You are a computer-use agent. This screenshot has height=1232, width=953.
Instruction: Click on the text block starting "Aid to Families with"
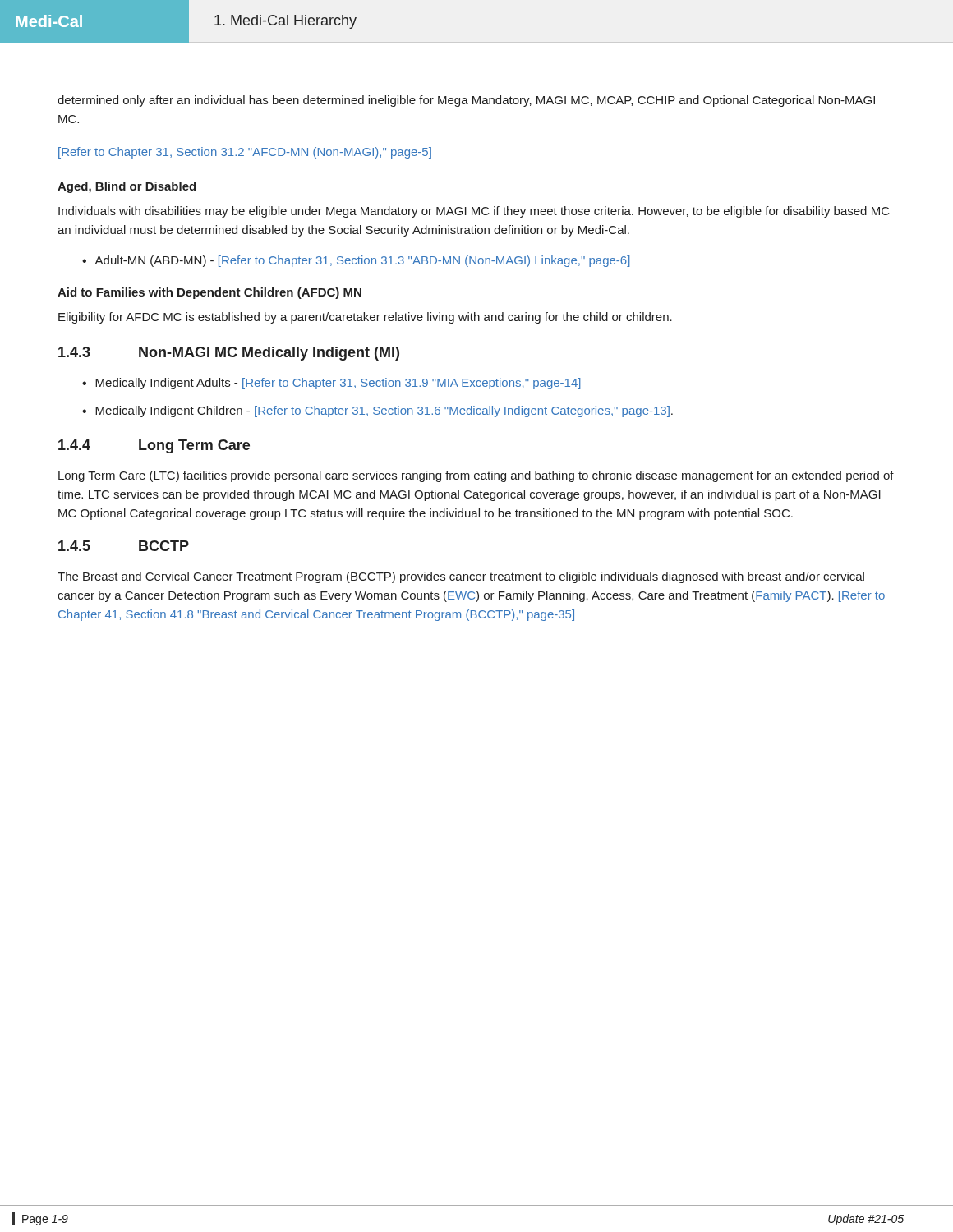[x=210, y=292]
